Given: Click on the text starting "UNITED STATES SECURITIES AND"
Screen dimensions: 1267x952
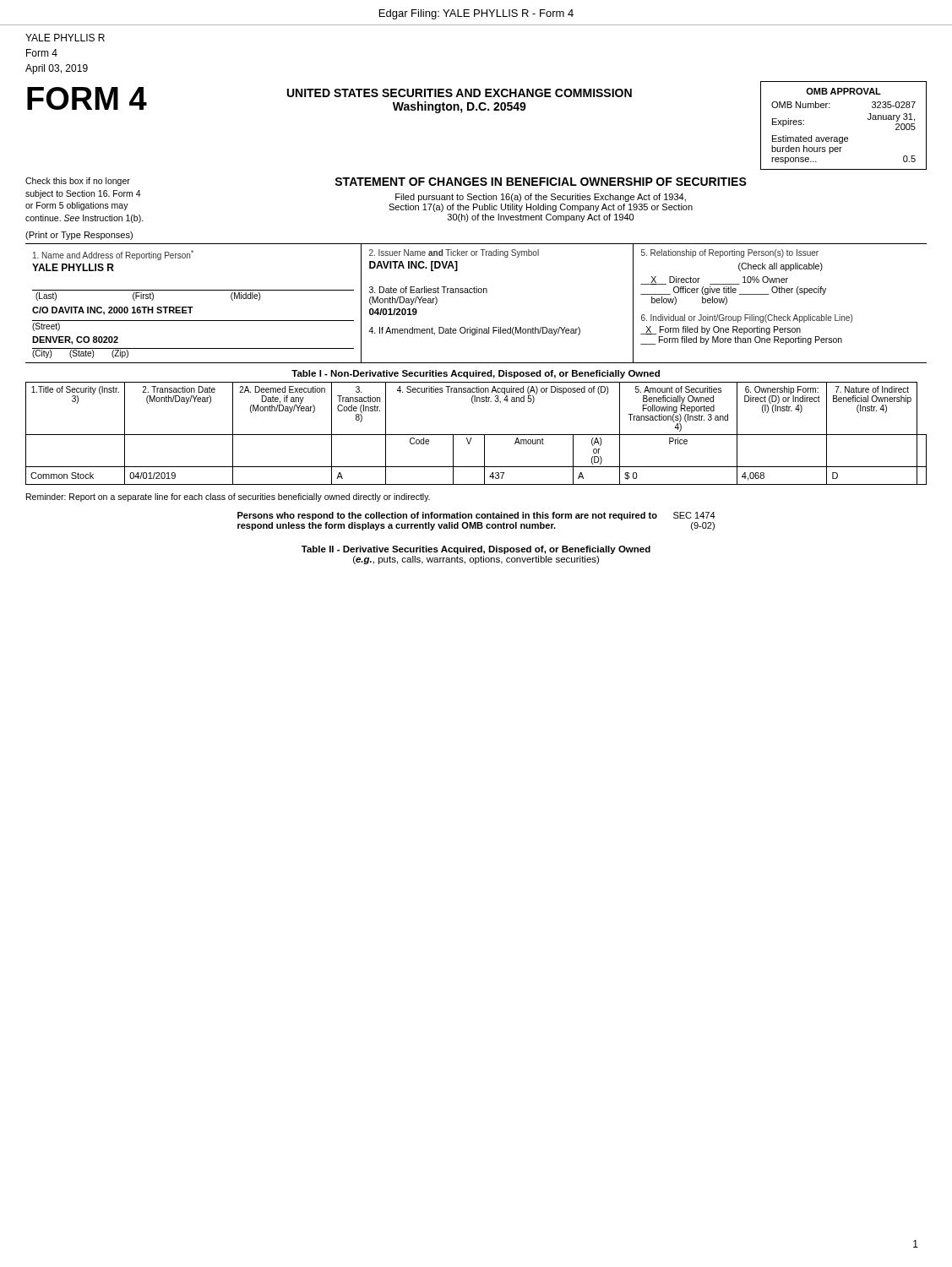Looking at the screenshot, I should tap(459, 100).
